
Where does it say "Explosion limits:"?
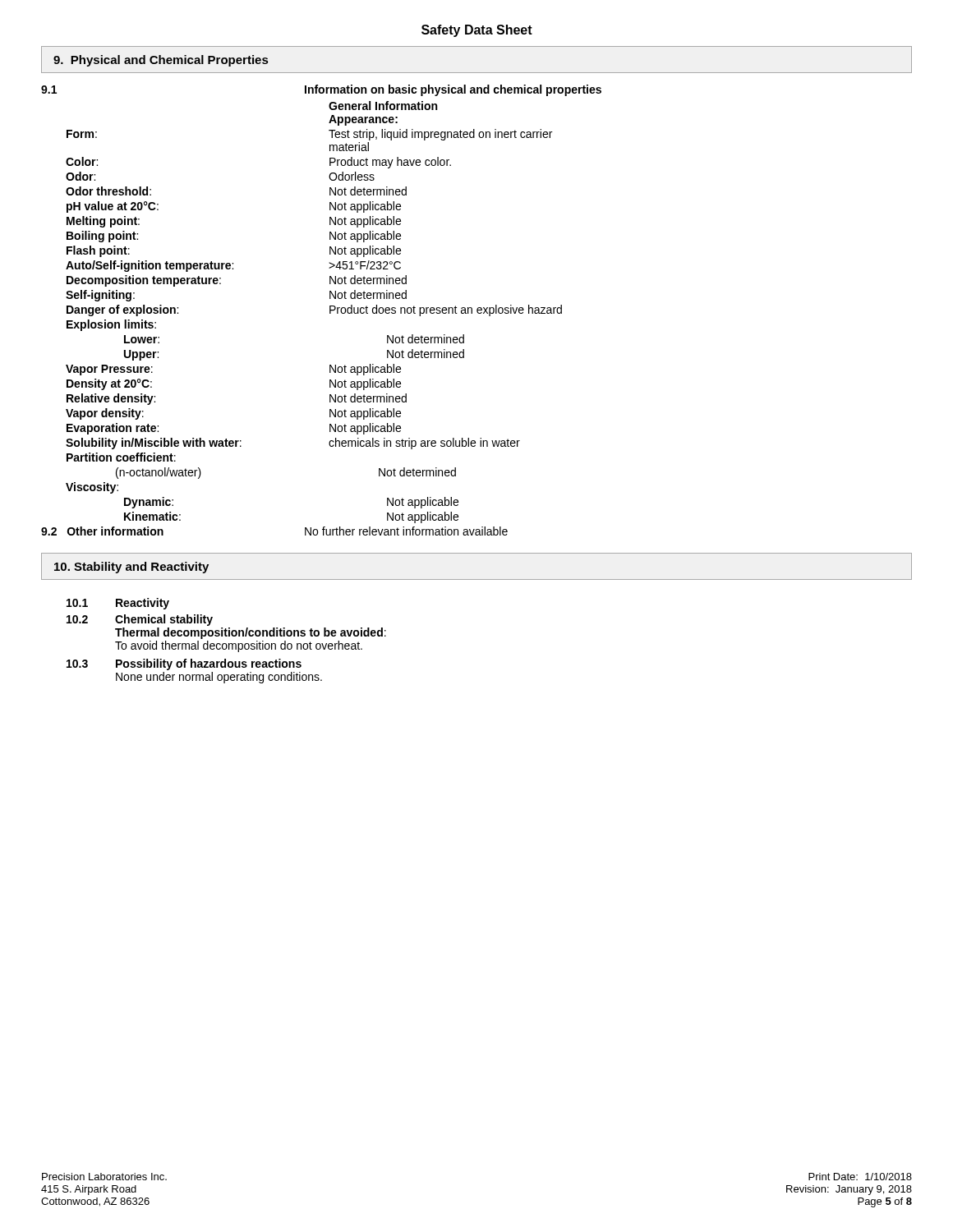476,324
